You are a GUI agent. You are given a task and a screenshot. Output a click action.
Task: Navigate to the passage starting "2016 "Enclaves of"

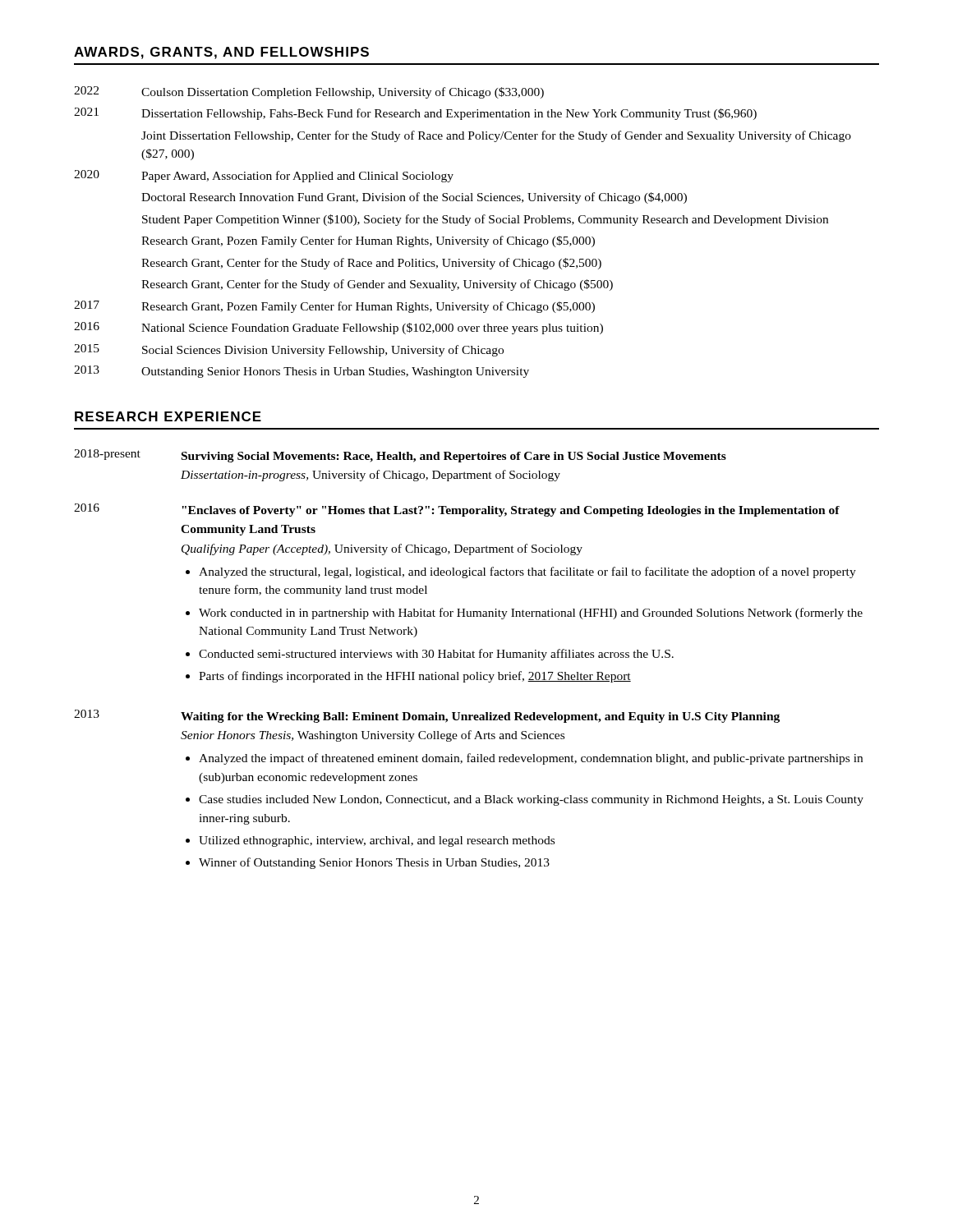pos(457,510)
